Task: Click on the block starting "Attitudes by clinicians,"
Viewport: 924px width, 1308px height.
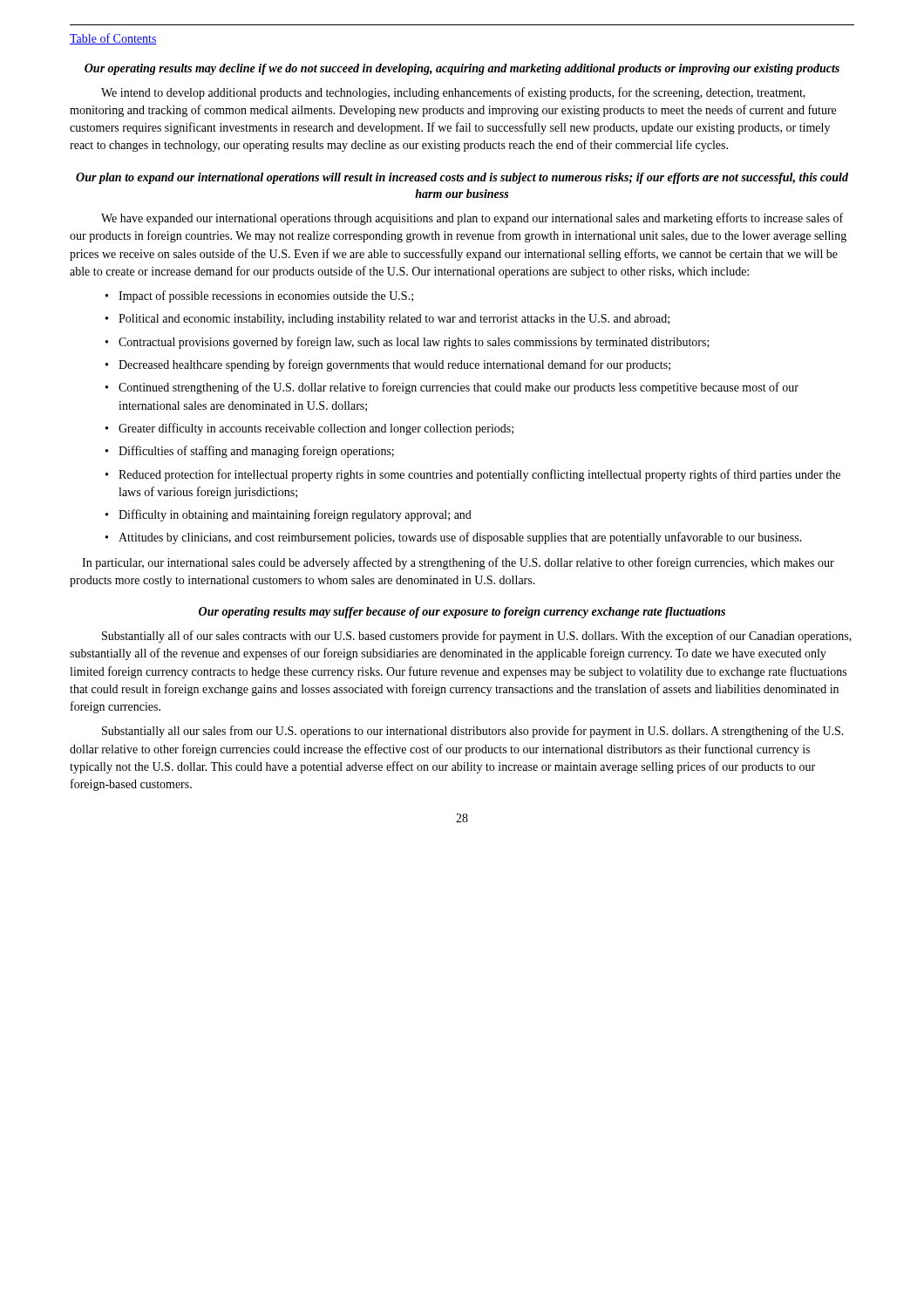Action: [460, 538]
